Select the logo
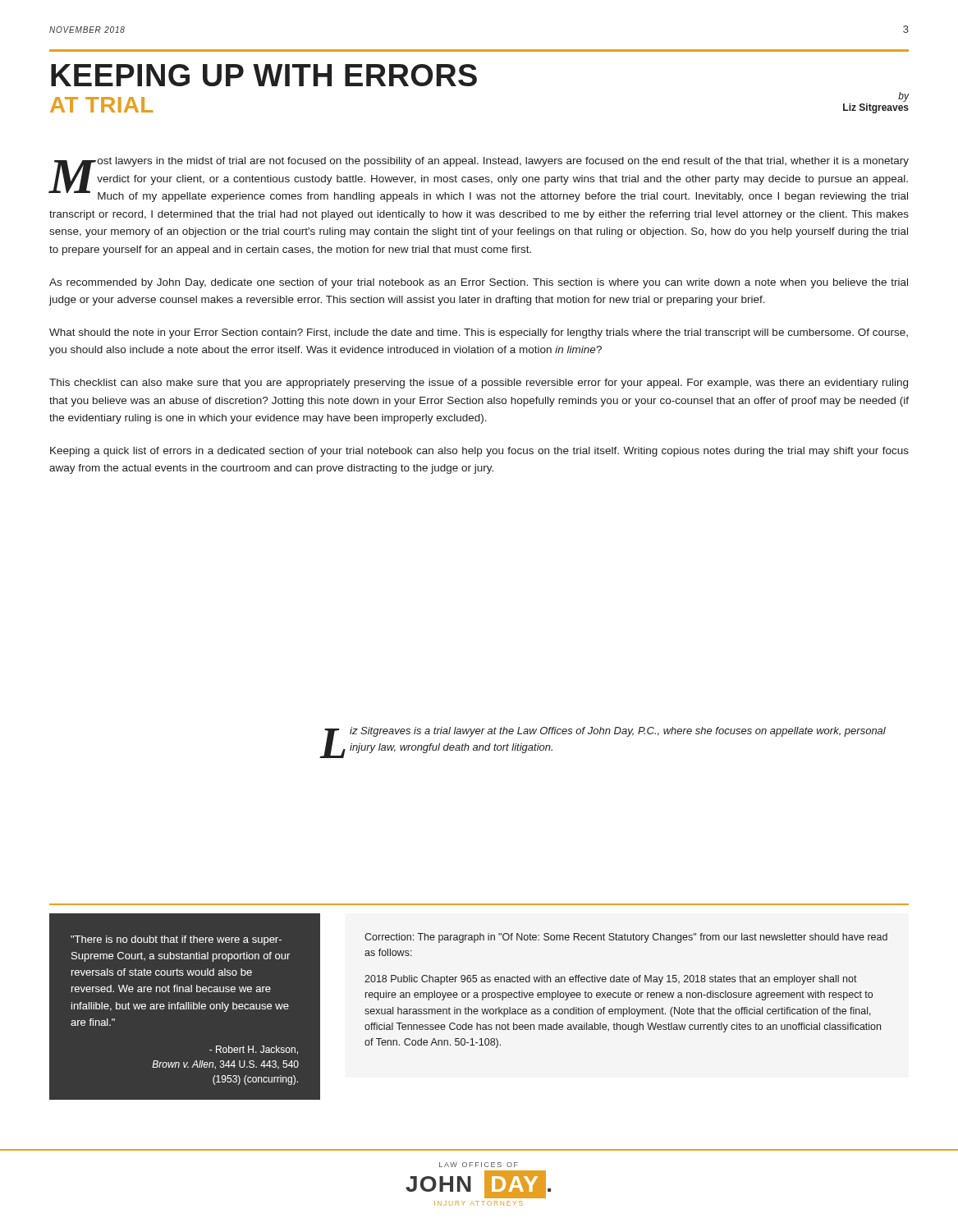This screenshot has width=958, height=1232. coord(479,1178)
